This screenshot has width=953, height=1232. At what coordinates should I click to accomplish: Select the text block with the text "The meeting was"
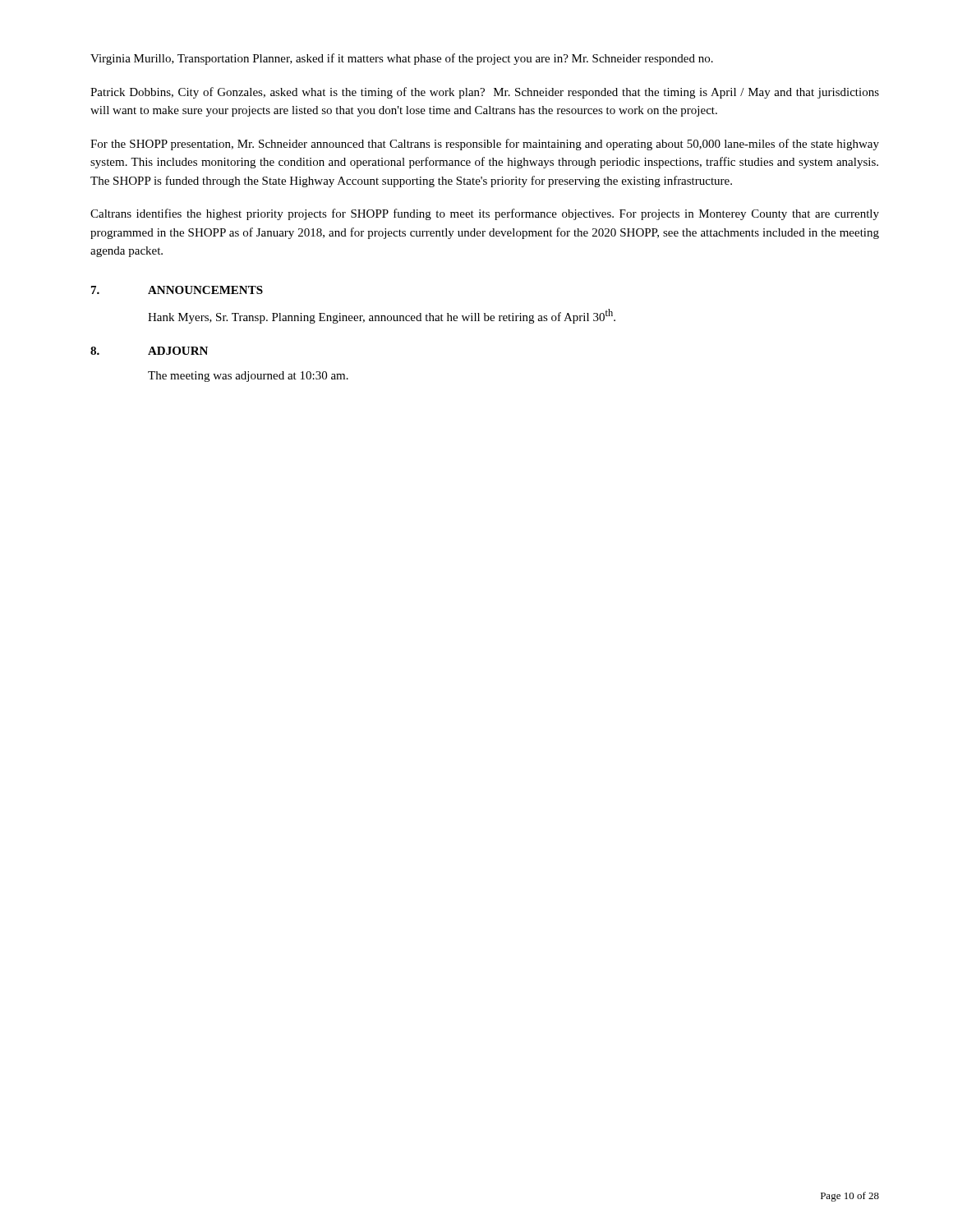click(x=248, y=375)
